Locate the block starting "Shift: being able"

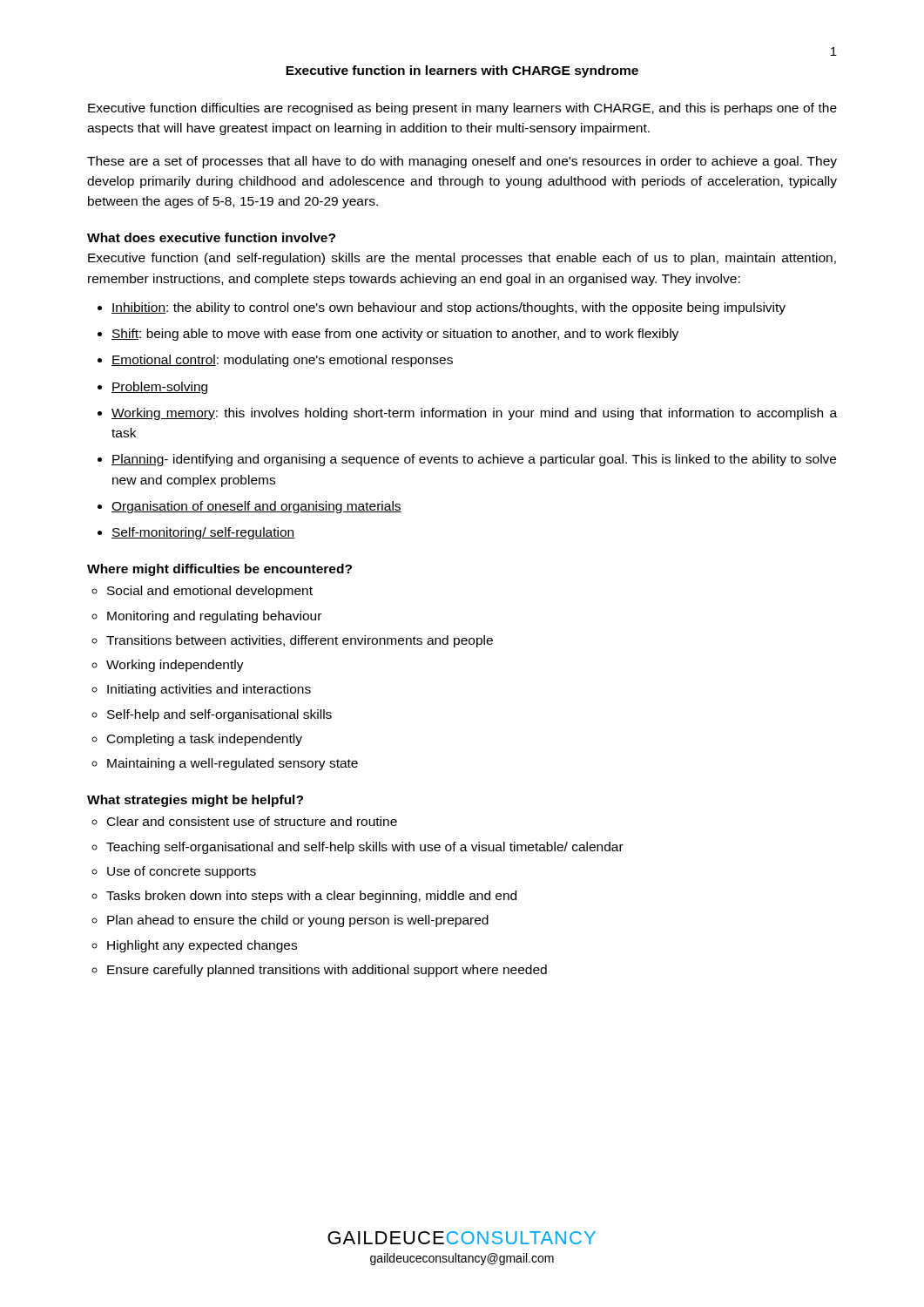pos(395,333)
